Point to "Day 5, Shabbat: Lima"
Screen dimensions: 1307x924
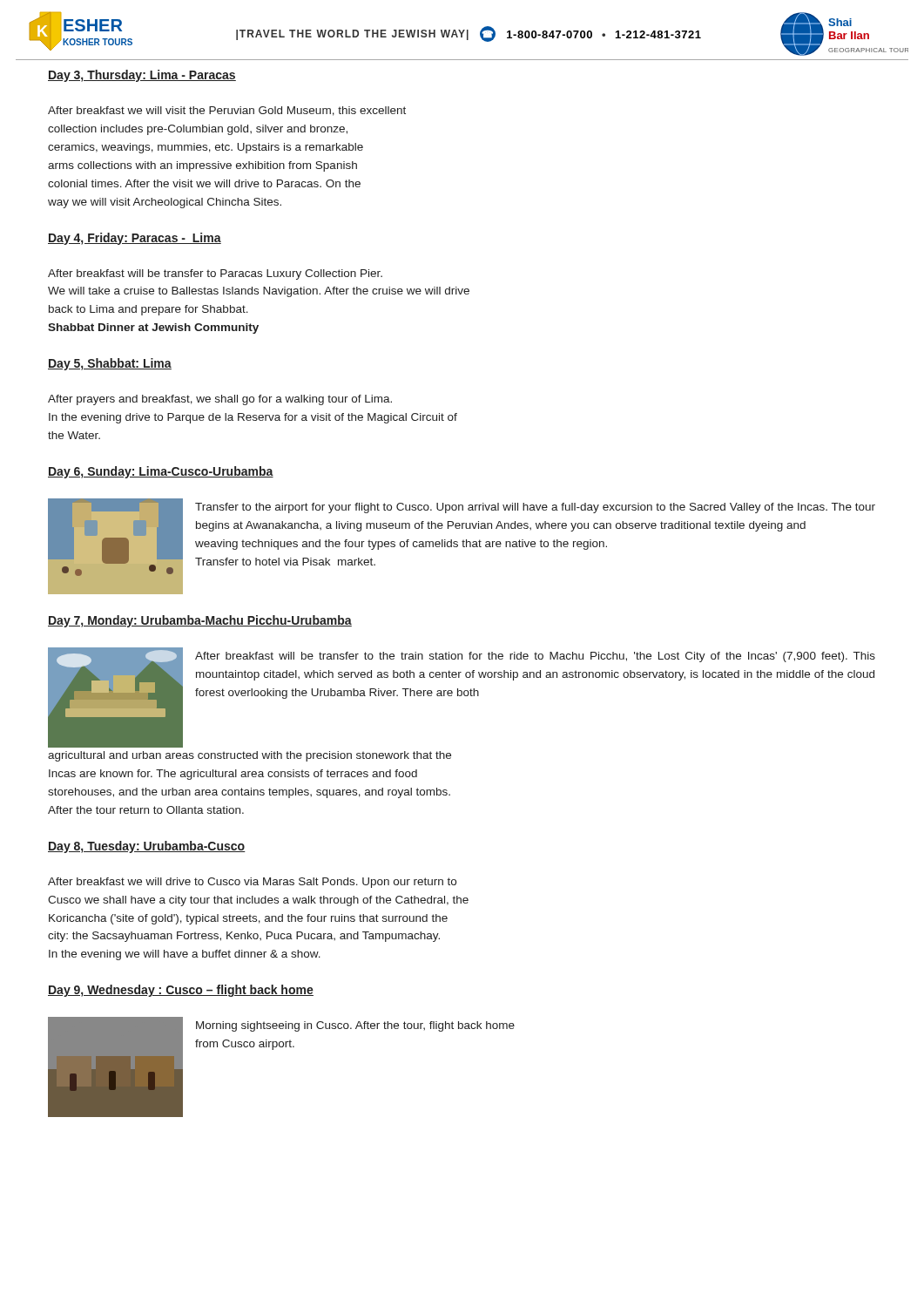(110, 364)
